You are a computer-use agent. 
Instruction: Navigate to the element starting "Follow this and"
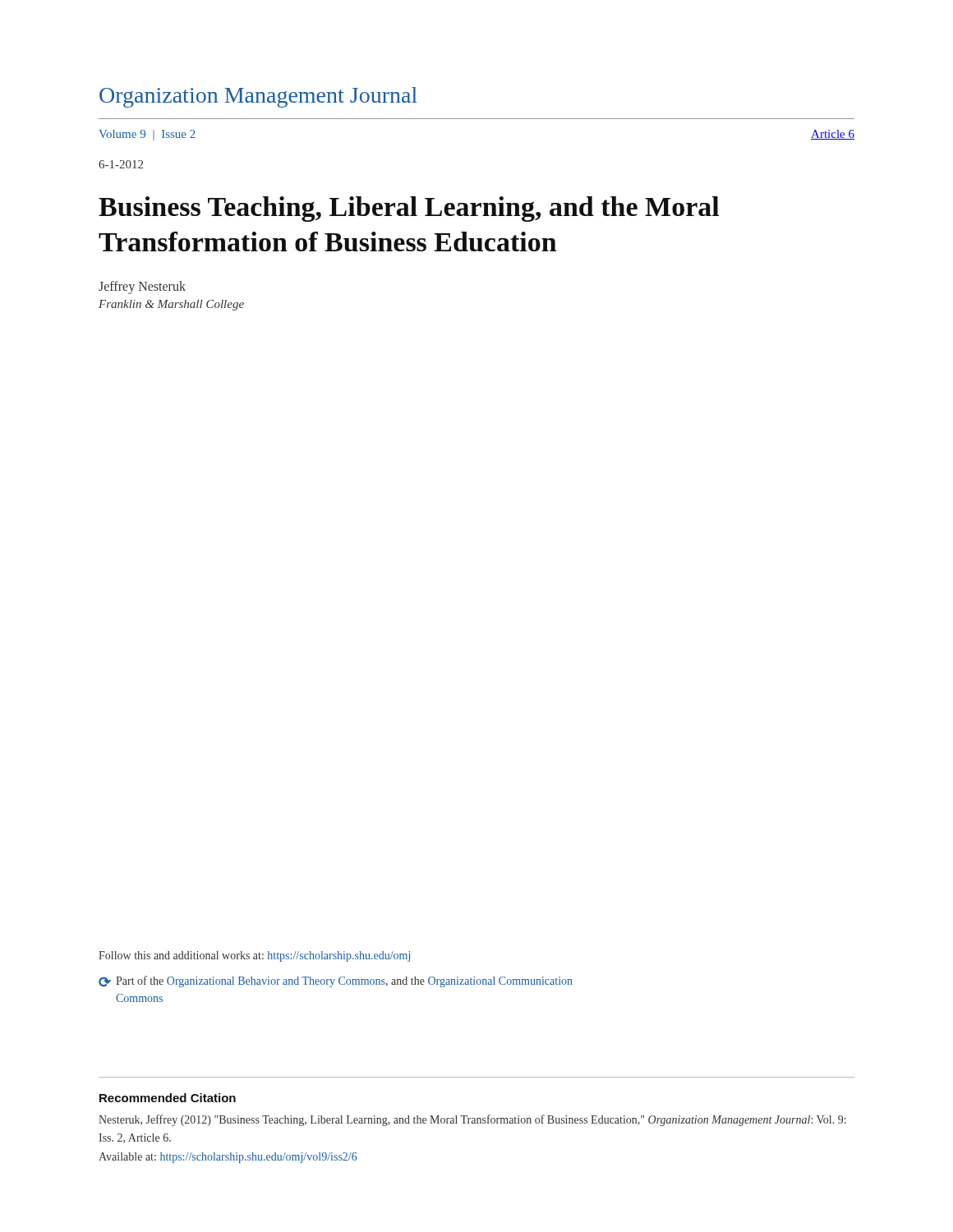(254, 956)
